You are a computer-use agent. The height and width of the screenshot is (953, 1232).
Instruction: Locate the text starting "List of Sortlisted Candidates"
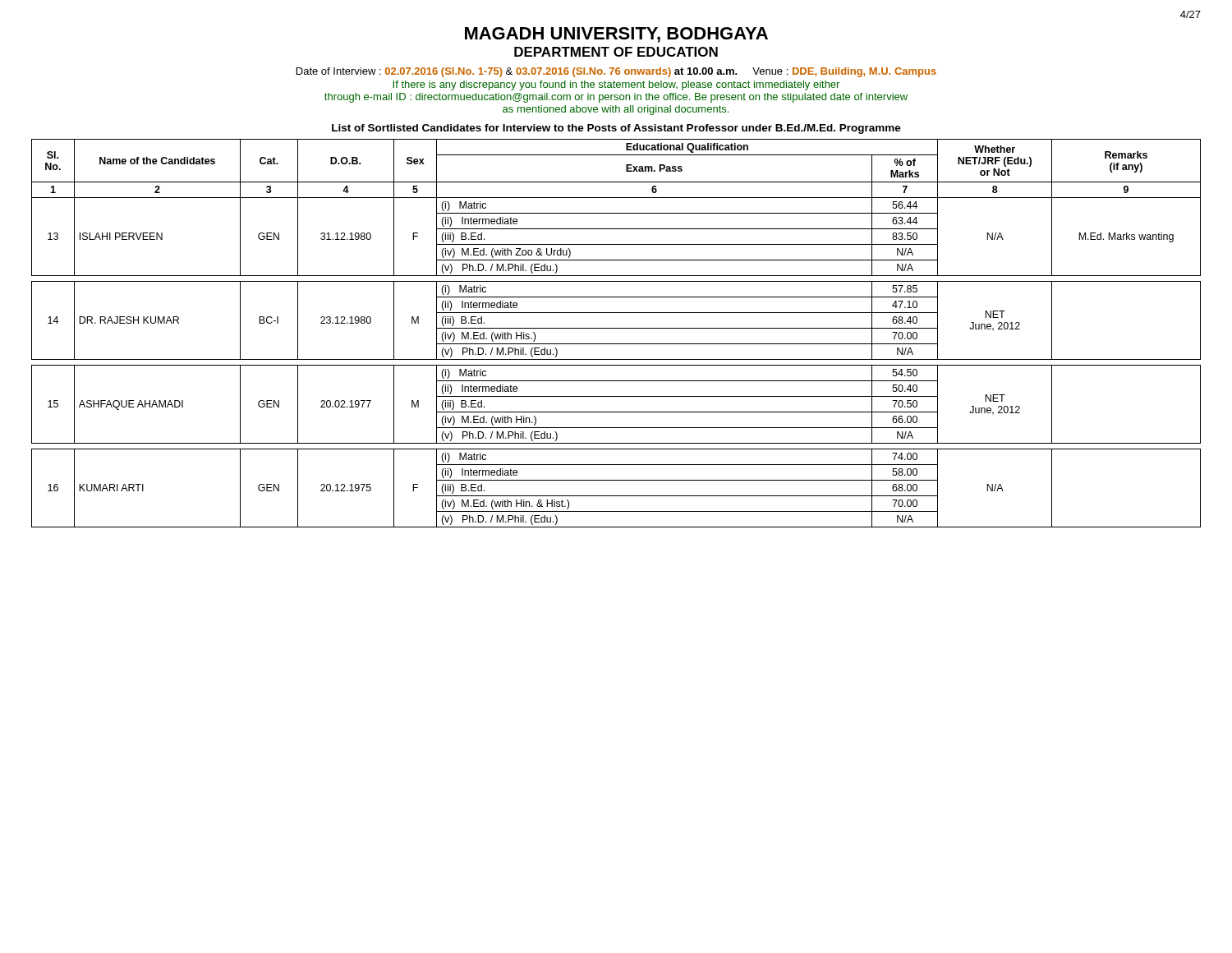[x=616, y=128]
